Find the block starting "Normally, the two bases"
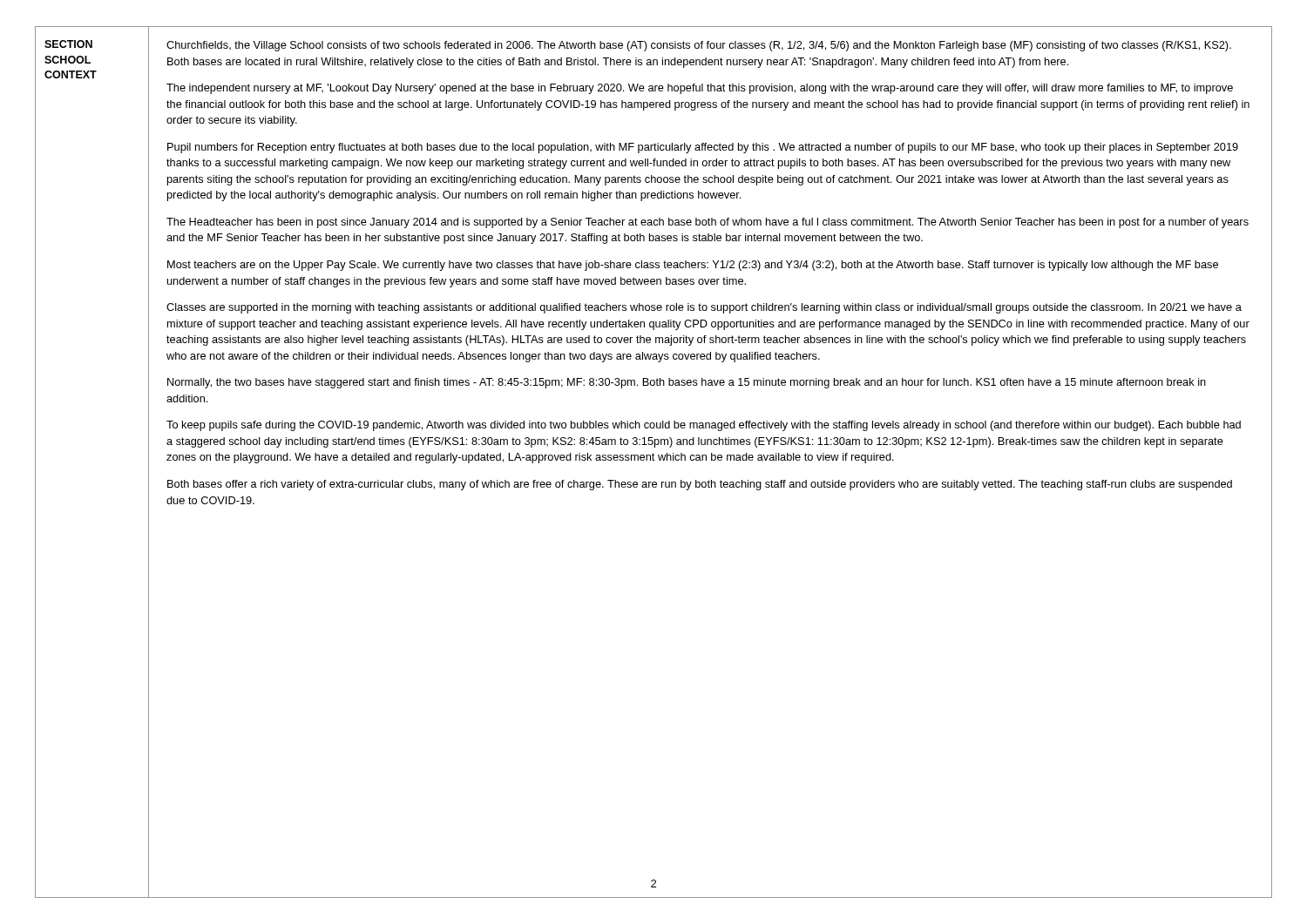Viewport: 1307px width, 924px height. (x=686, y=390)
